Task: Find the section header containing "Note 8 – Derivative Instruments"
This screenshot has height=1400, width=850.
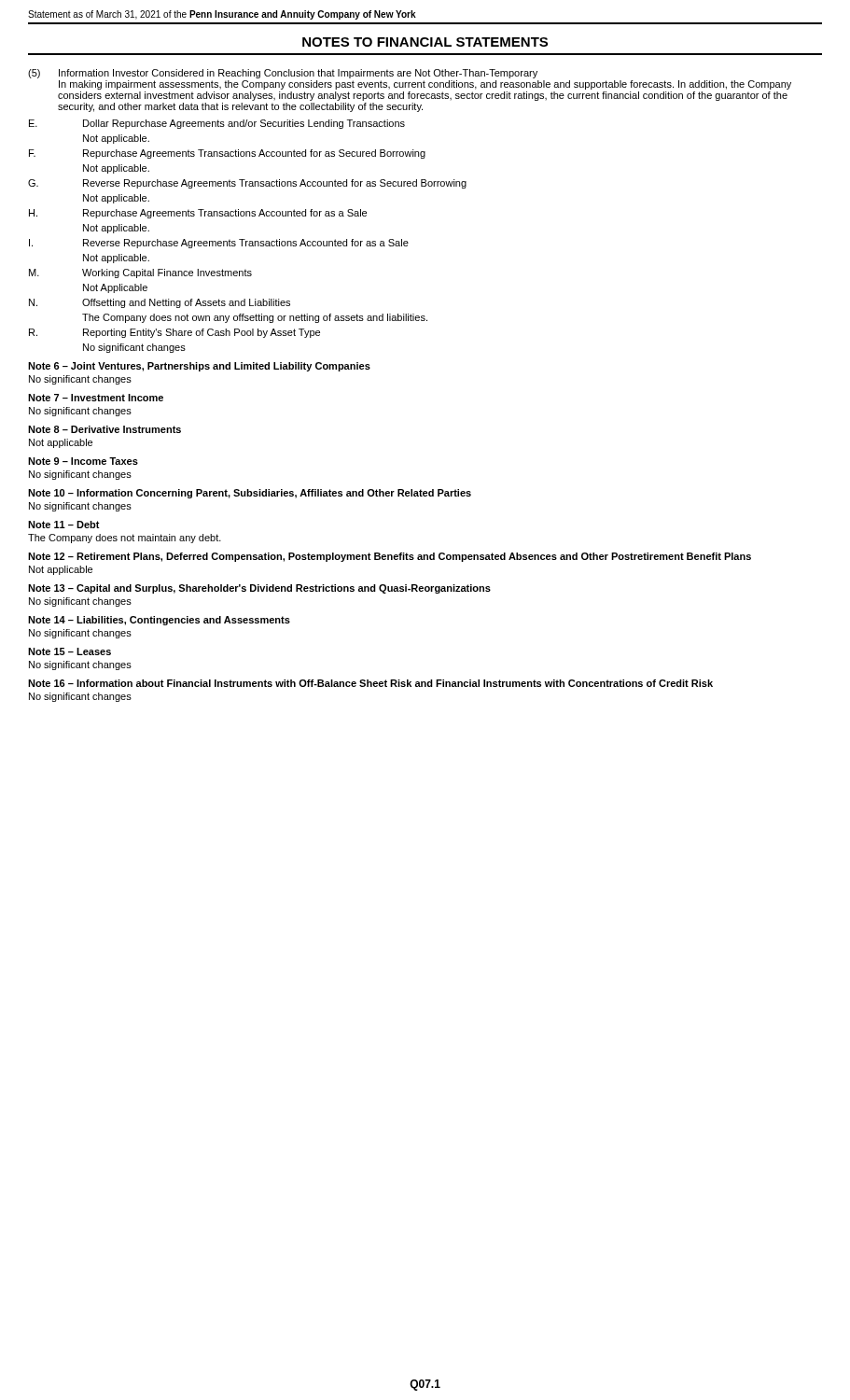Action: 105,429
